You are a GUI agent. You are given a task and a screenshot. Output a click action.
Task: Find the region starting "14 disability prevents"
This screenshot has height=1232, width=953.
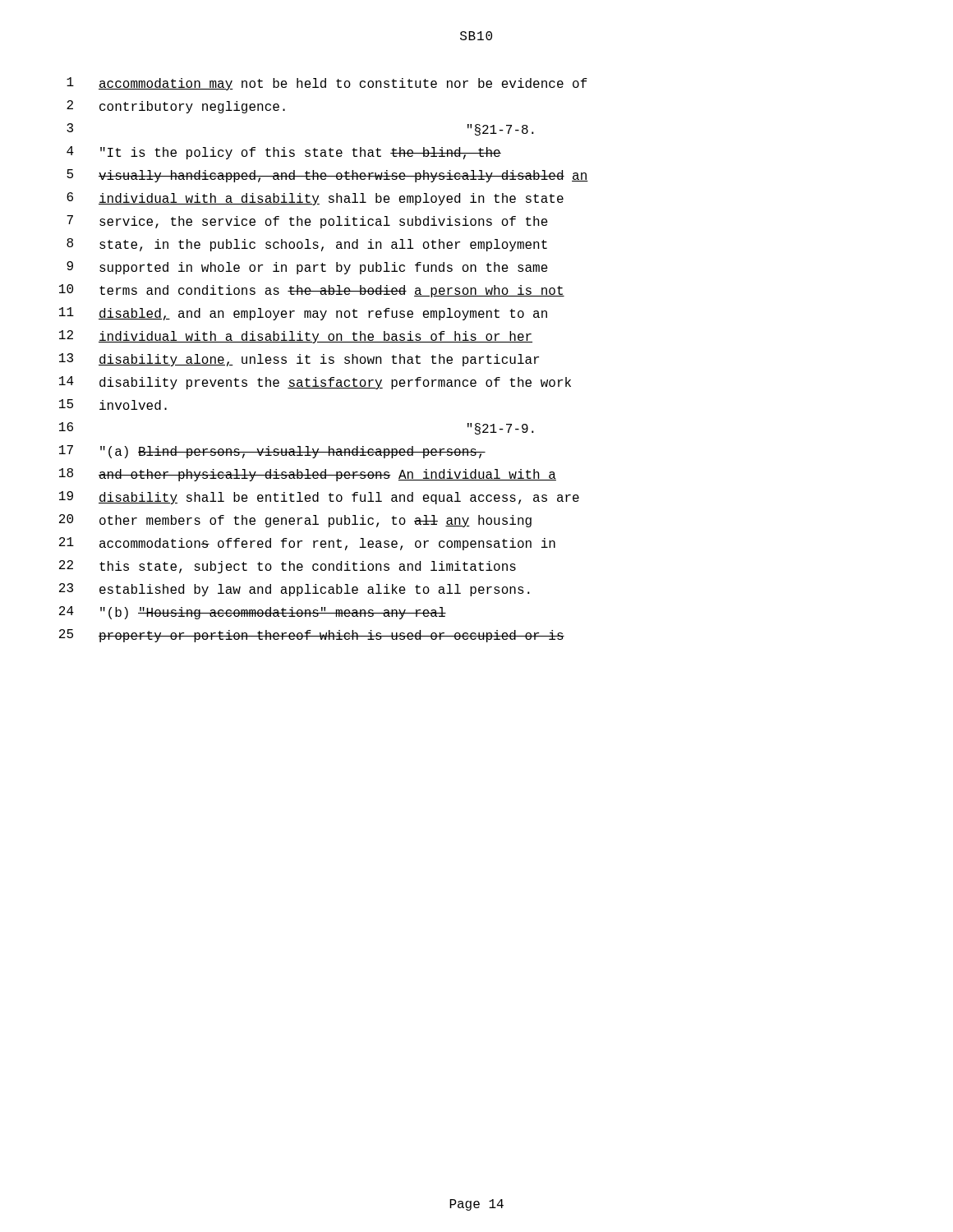[476, 384]
